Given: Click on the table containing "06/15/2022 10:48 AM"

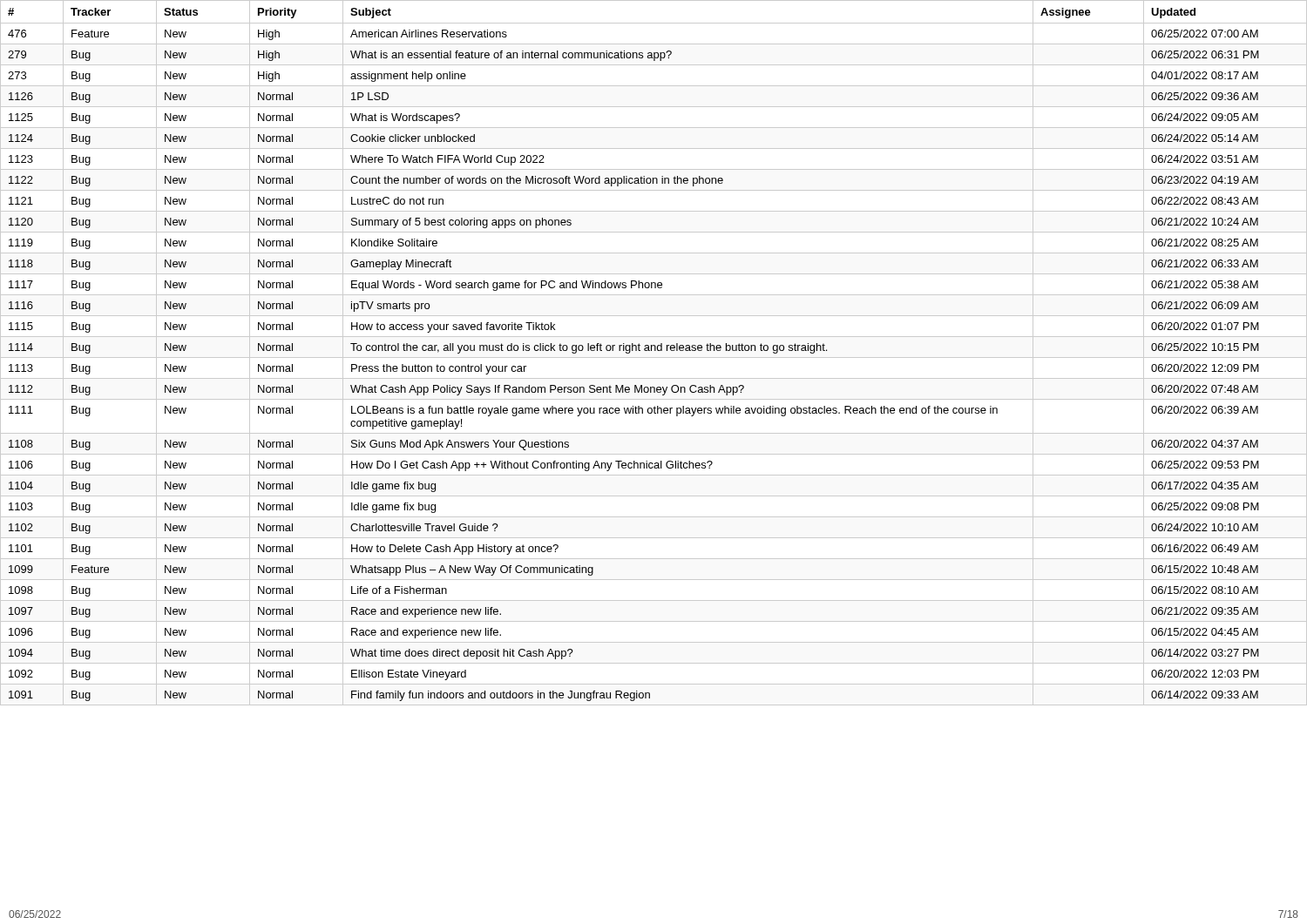Looking at the screenshot, I should coord(654,353).
